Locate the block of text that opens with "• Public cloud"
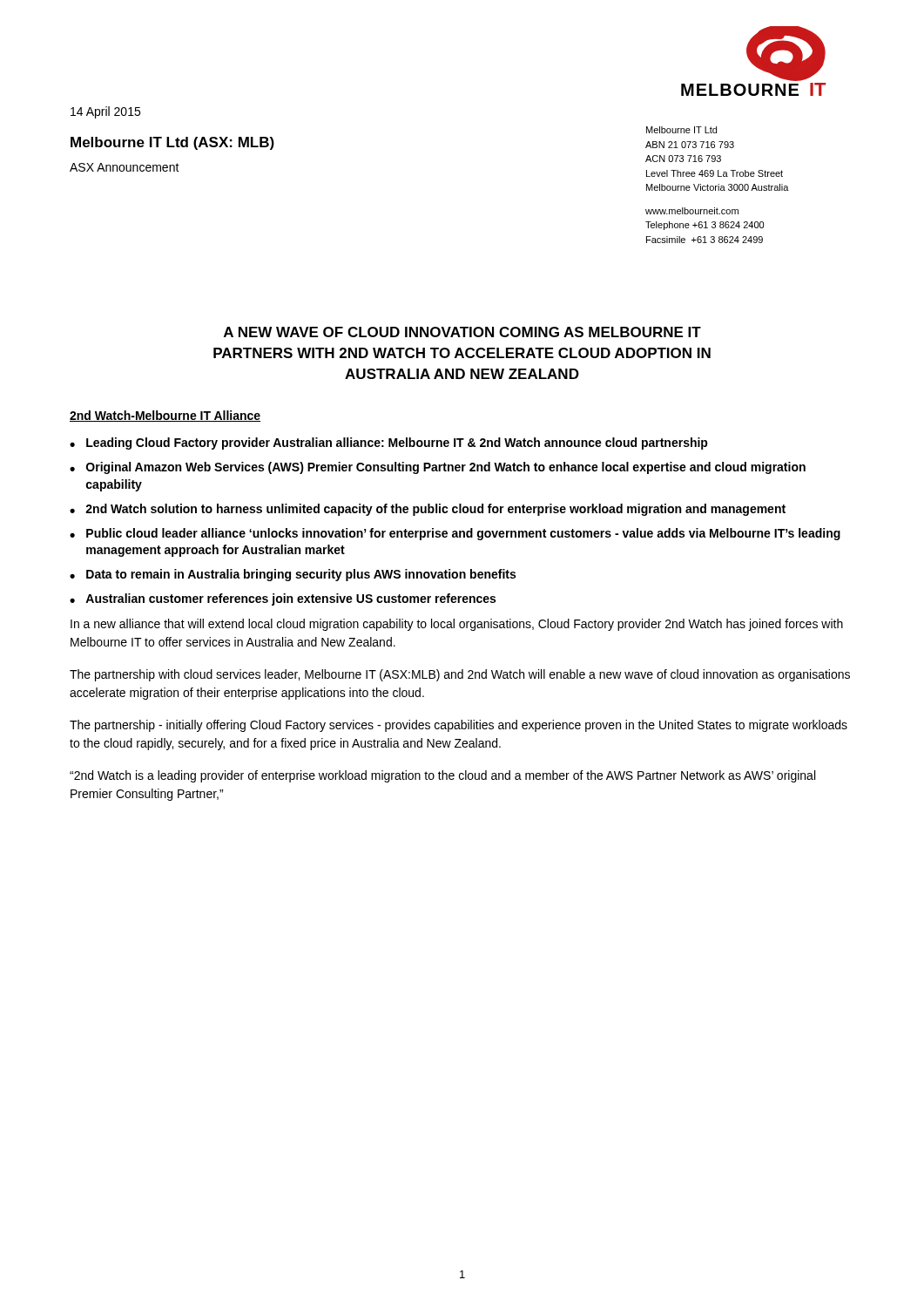The width and height of the screenshot is (924, 1307). 462,542
